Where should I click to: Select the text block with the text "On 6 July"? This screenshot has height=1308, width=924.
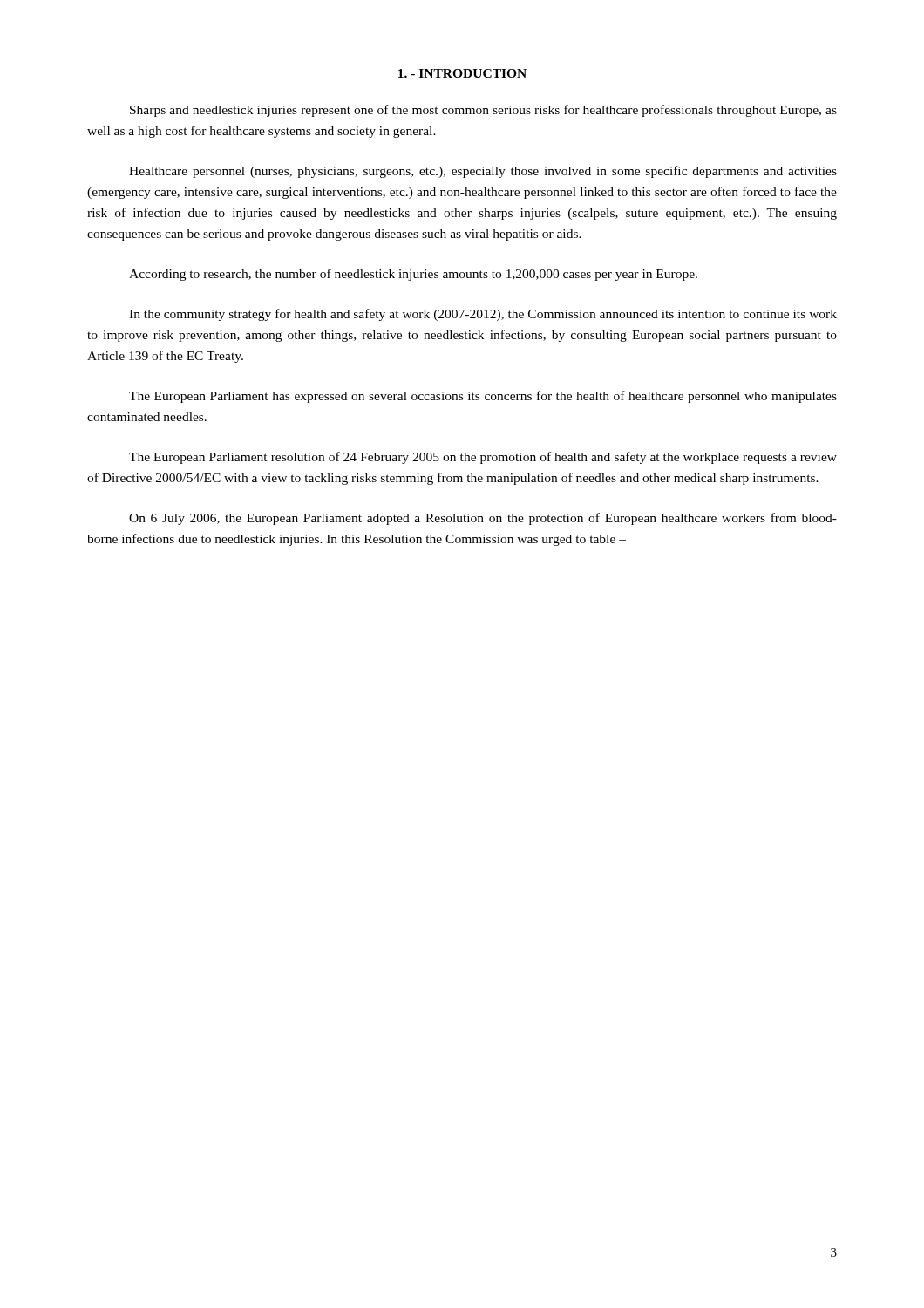(x=462, y=528)
